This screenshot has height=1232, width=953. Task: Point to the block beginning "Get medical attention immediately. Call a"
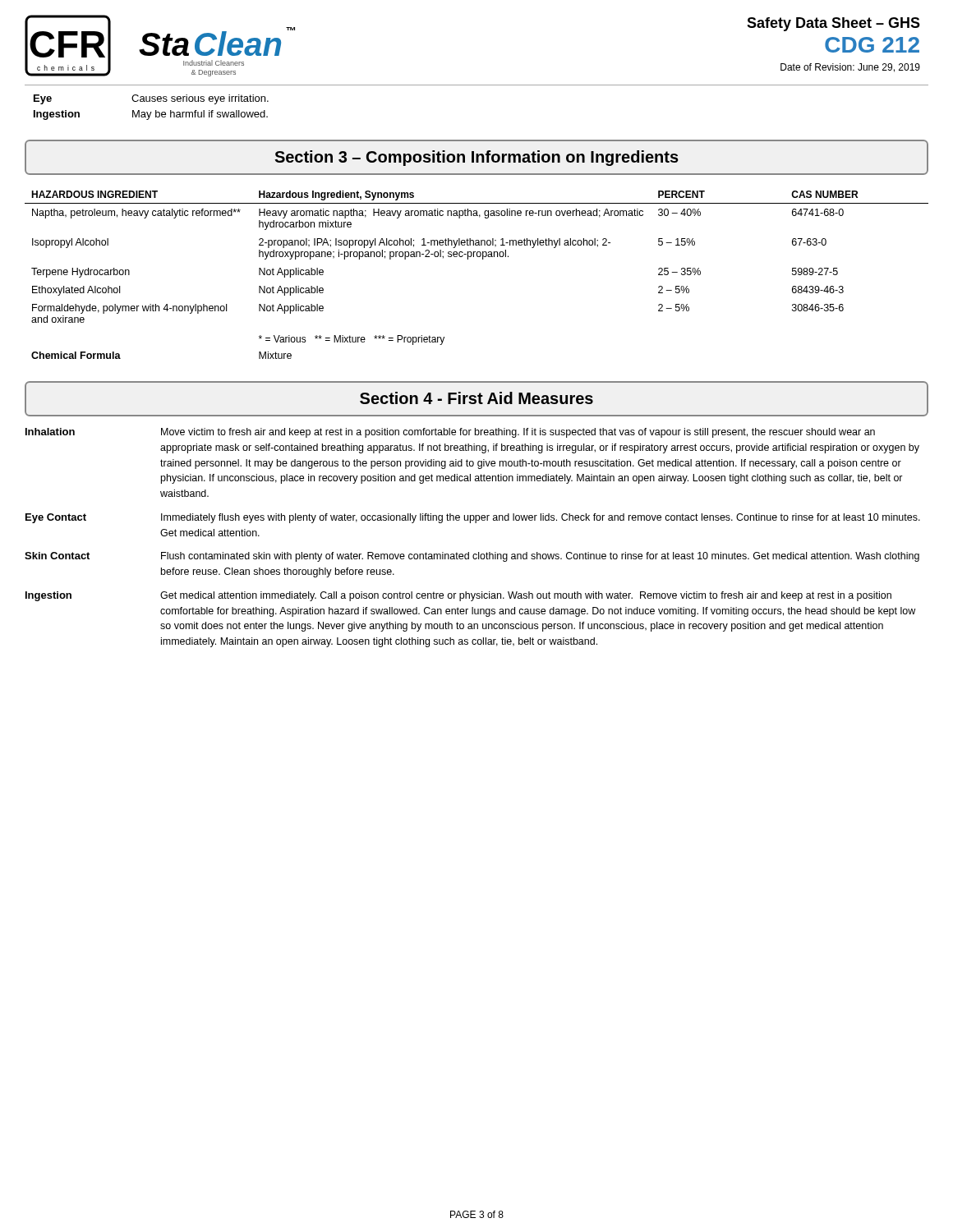538,618
